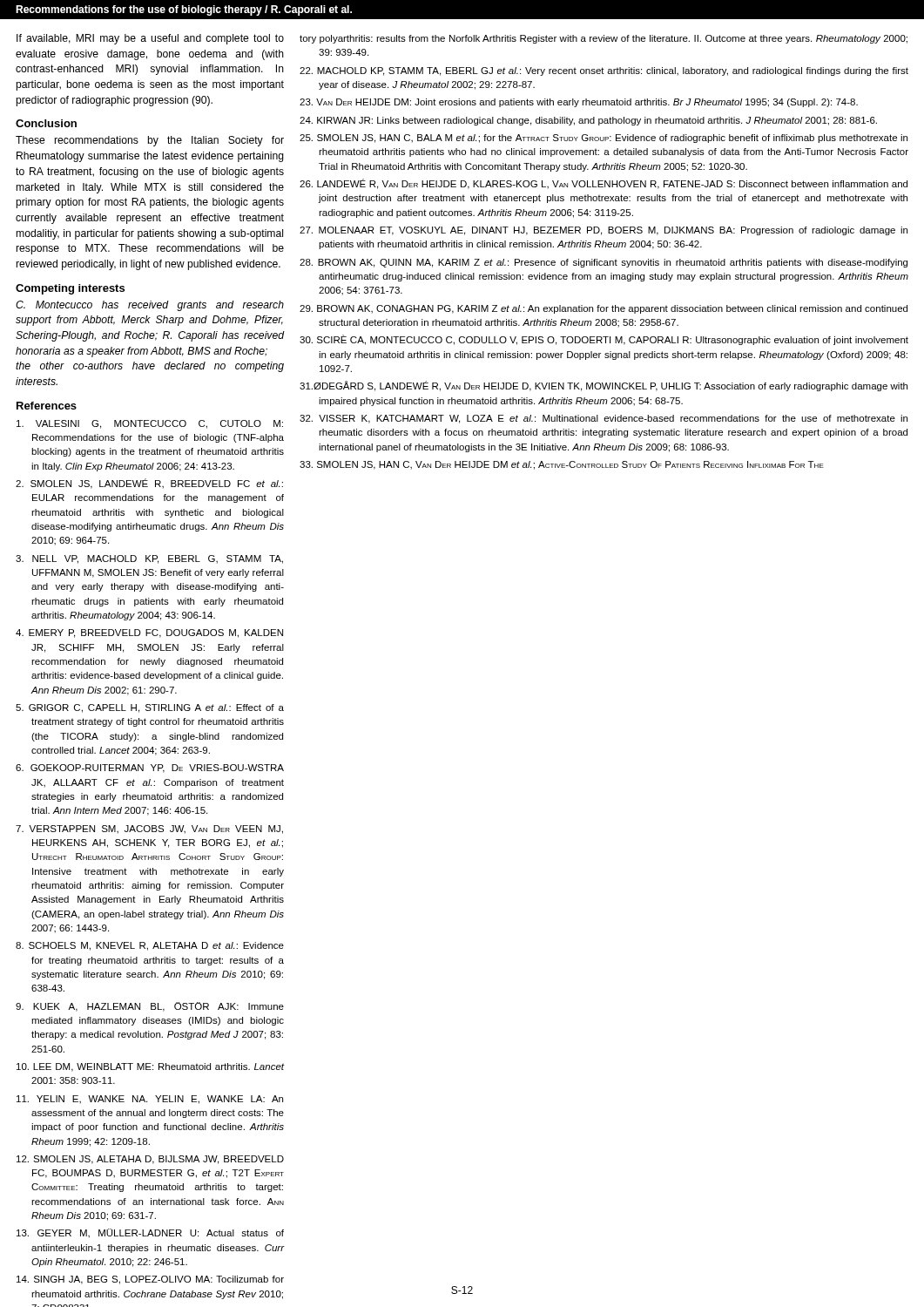This screenshot has height=1307, width=924.
Task: Where is the passage that starts "If available, MRI may be a useful"?
Action: (150, 69)
